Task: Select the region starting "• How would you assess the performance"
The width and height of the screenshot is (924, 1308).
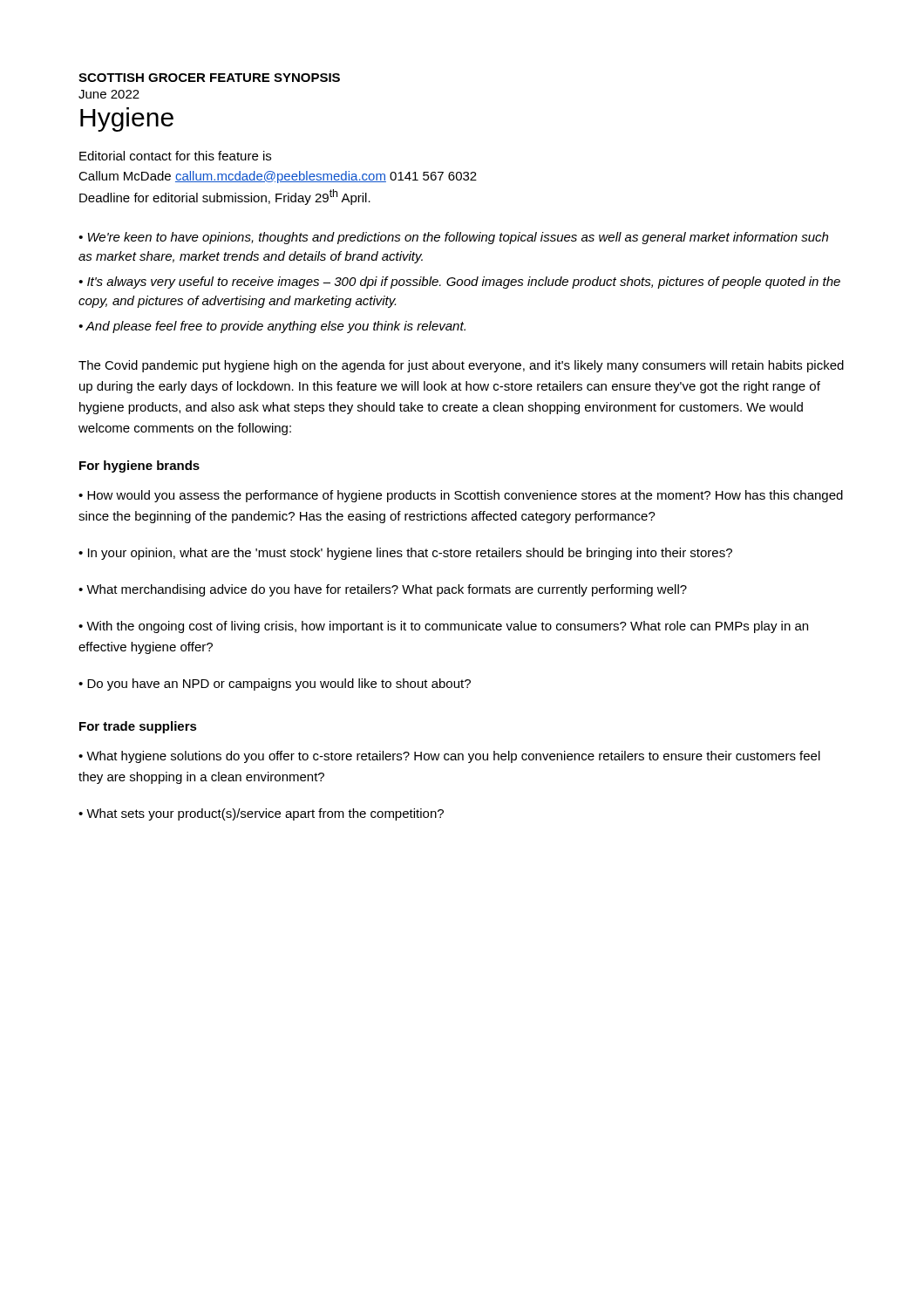Action: (461, 505)
